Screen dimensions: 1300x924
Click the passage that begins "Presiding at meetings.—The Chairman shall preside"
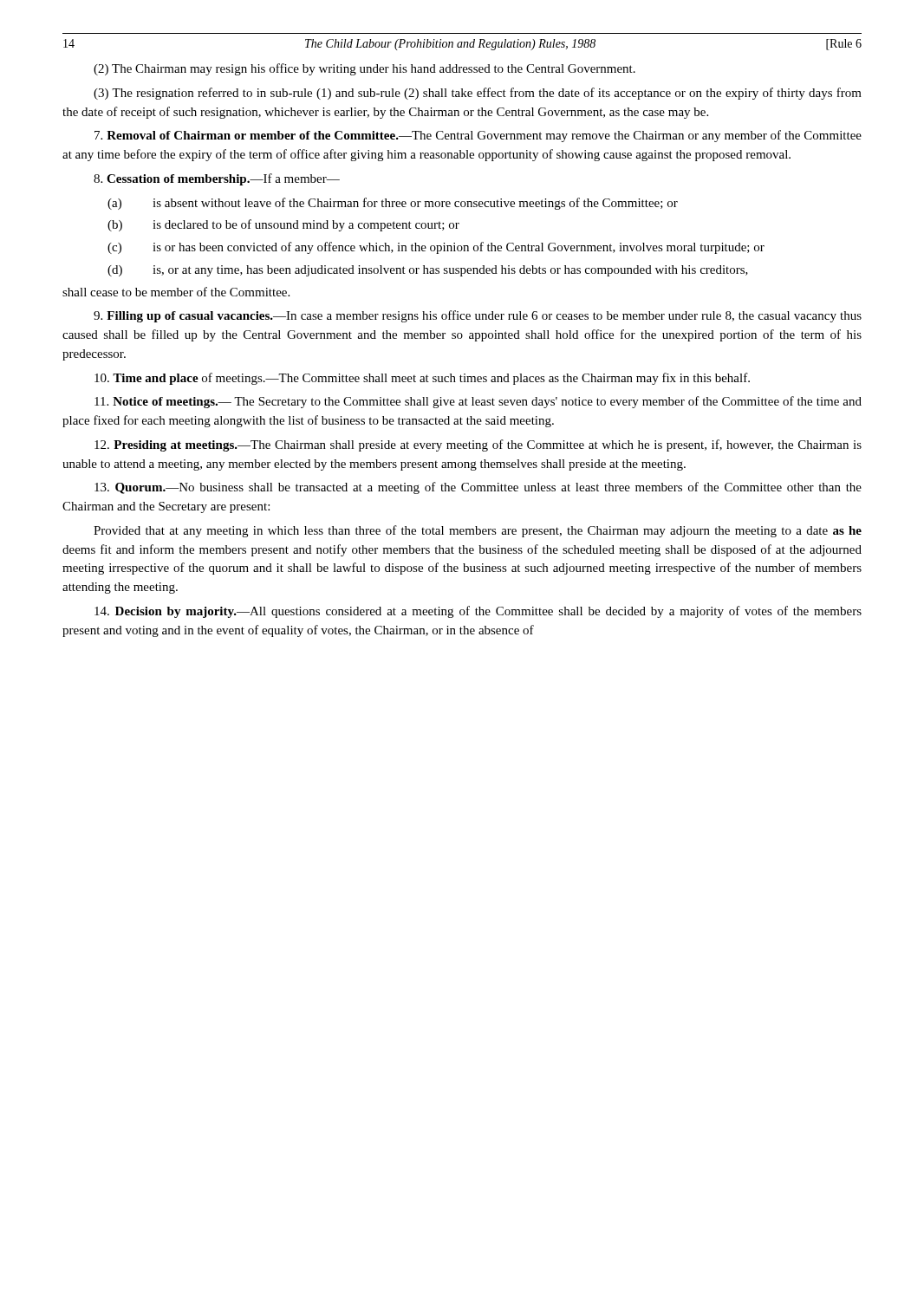click(462, 454)
